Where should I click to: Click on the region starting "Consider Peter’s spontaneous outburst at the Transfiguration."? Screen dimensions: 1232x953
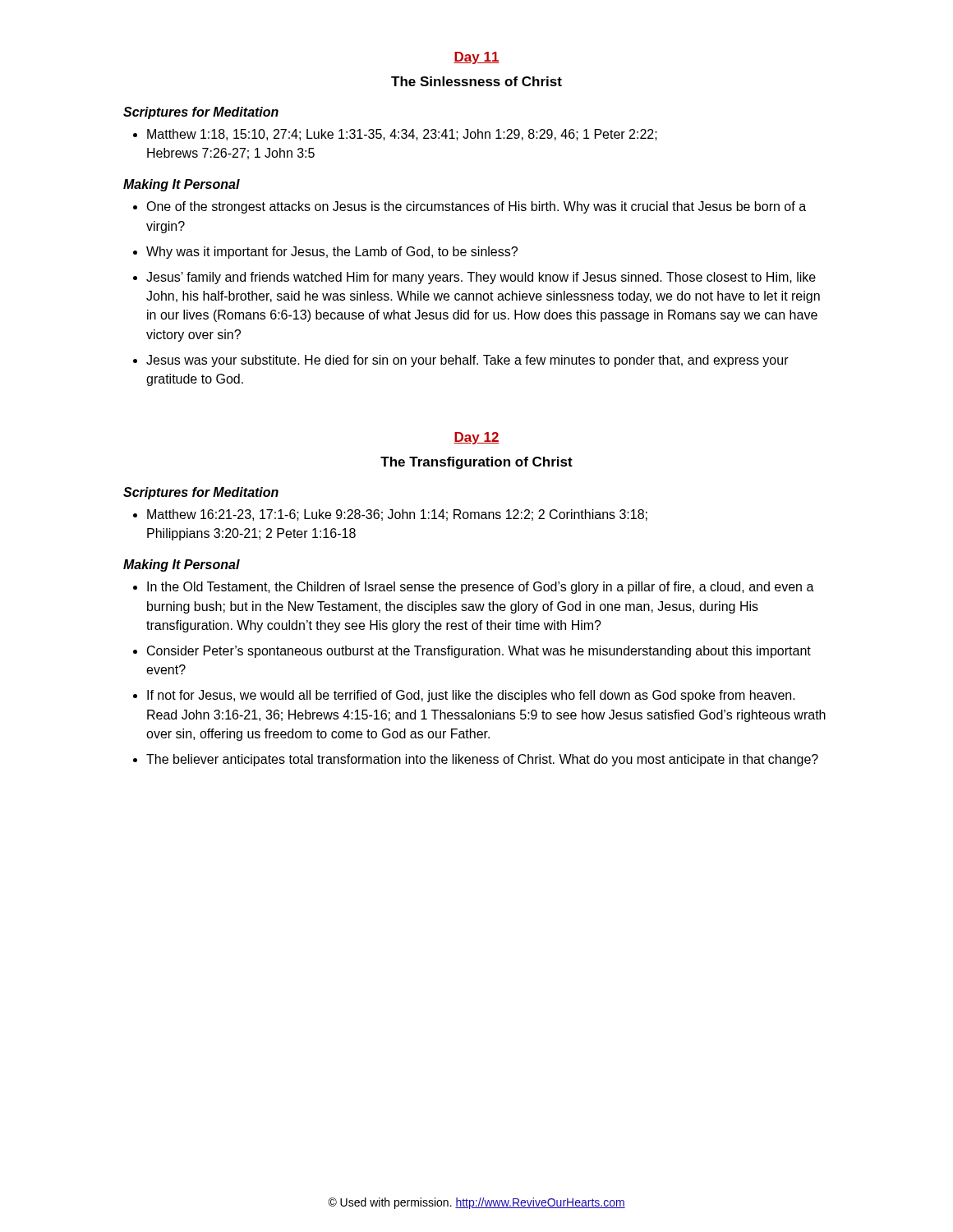point(476,661)
